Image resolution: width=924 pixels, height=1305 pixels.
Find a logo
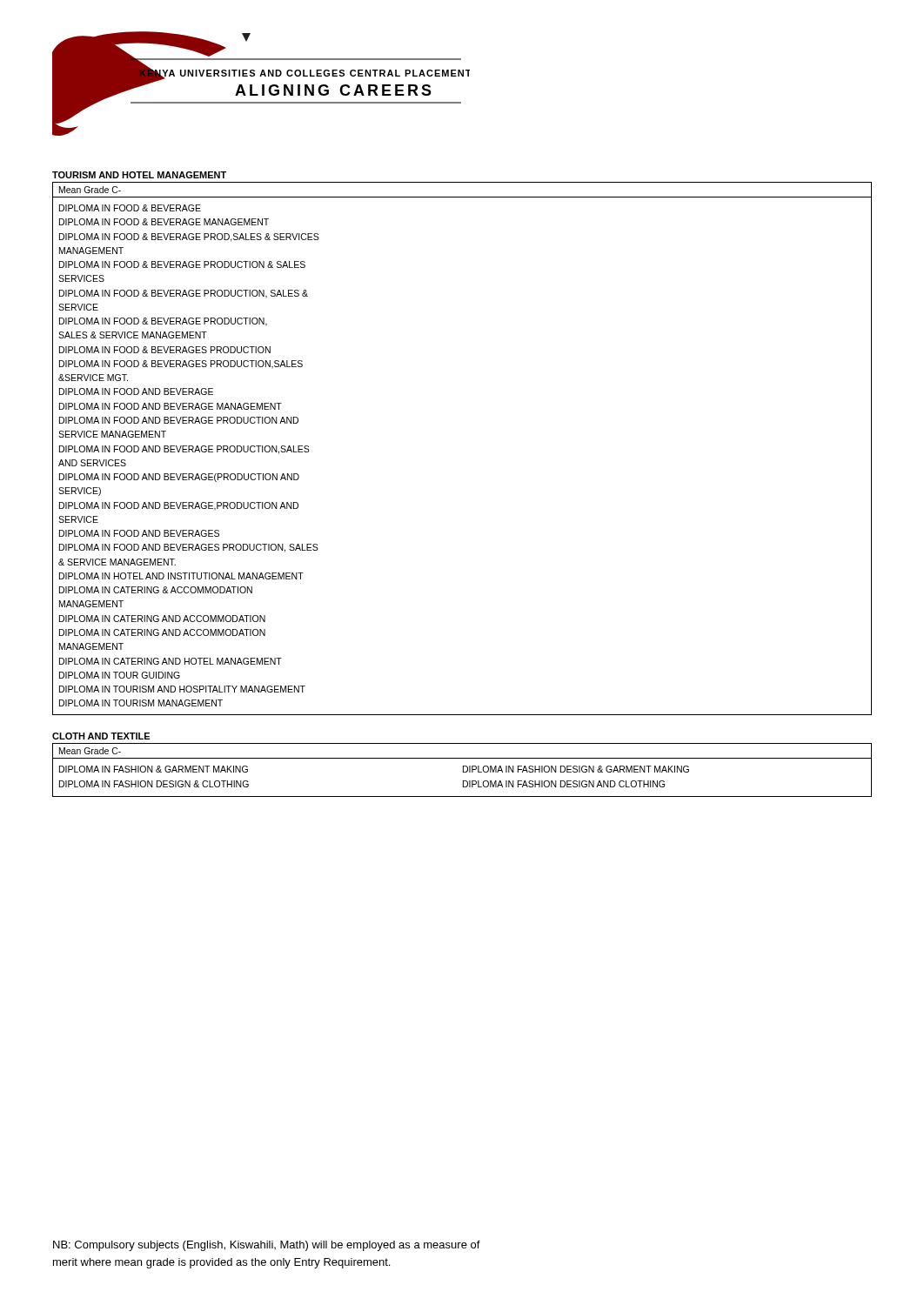click(270, 83)
